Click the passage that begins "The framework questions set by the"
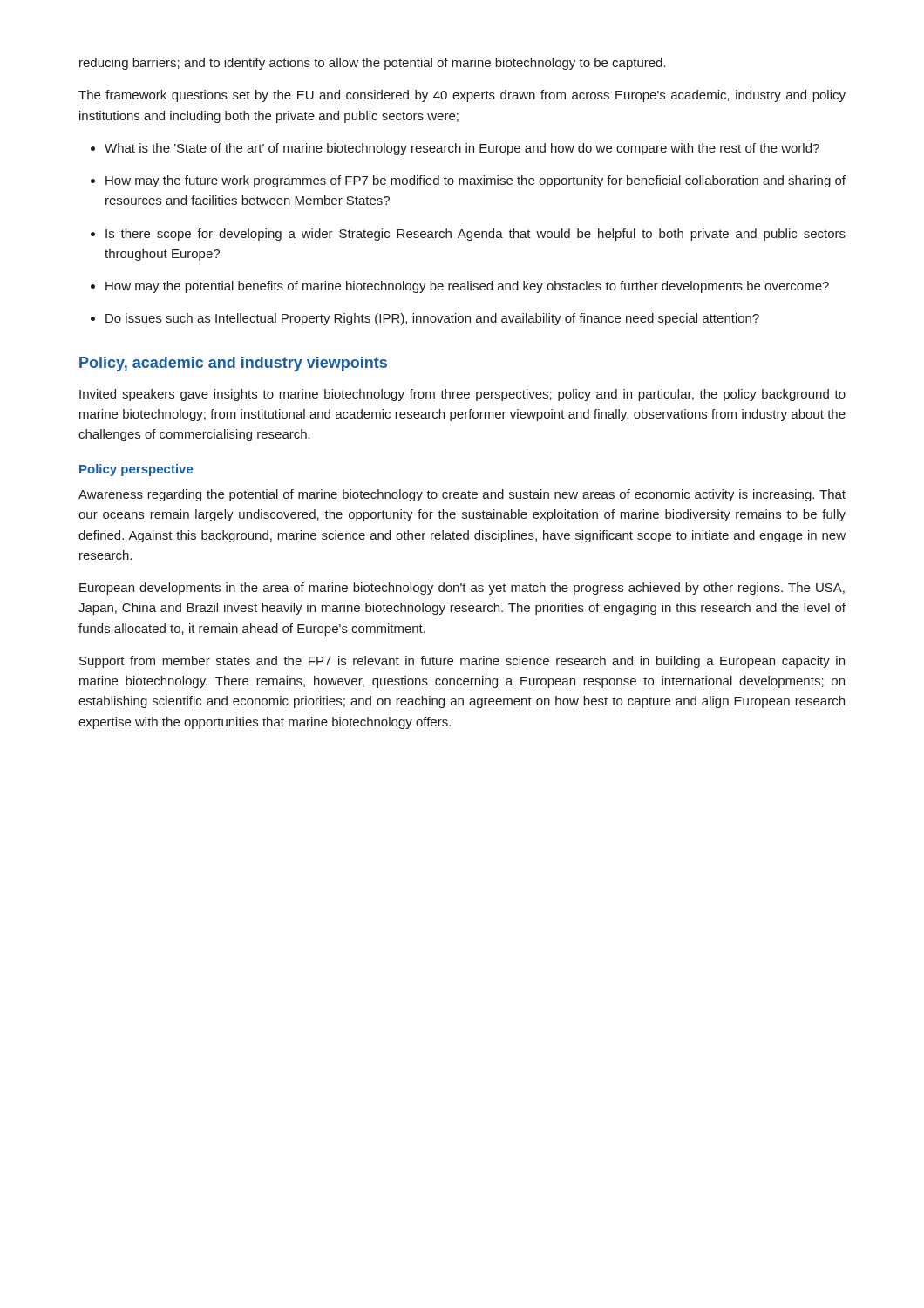This screenshot has height=1308, width=924. click(x=462, y=105)
